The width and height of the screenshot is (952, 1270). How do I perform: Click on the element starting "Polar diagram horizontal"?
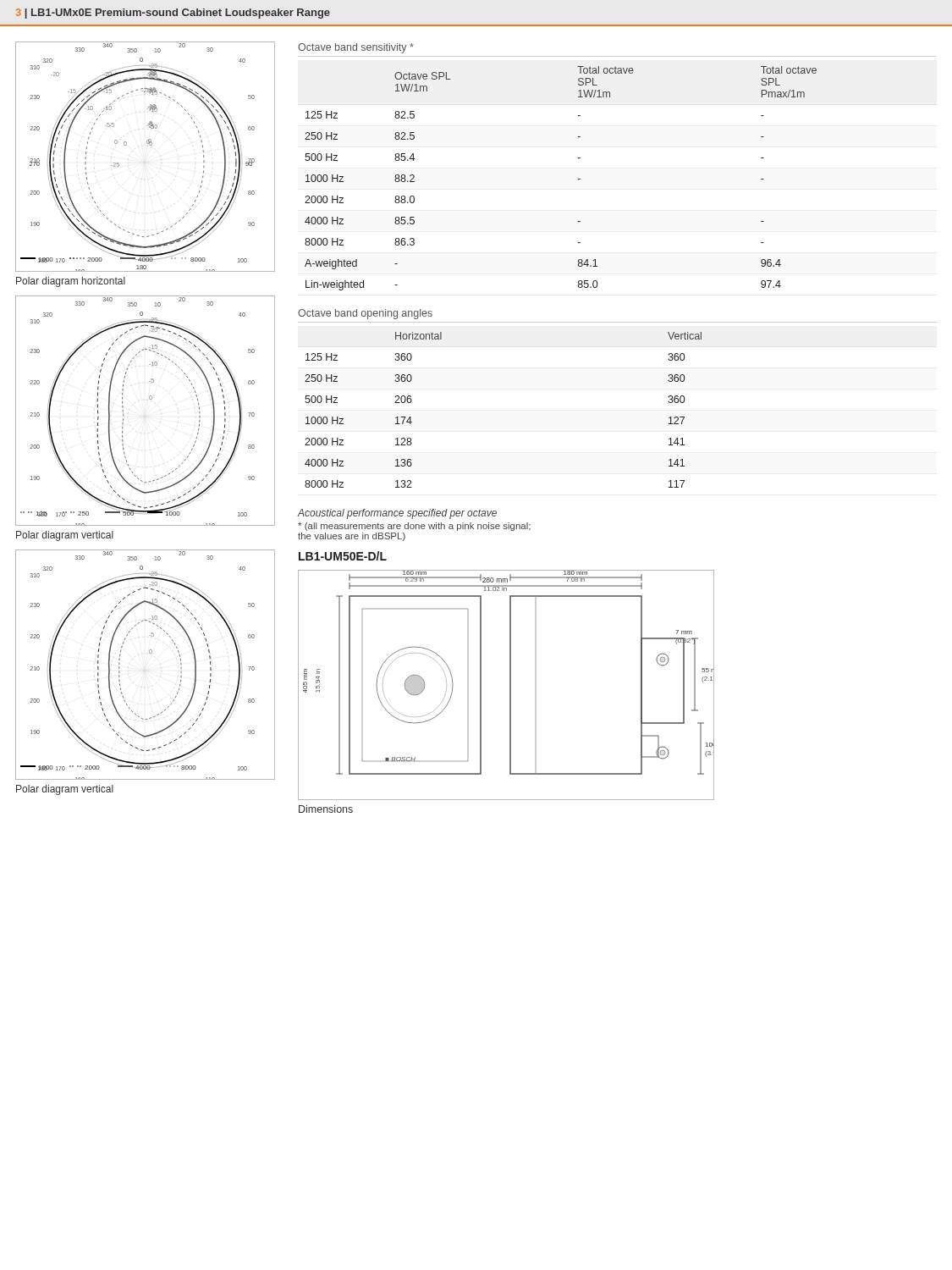click(70, 281)
